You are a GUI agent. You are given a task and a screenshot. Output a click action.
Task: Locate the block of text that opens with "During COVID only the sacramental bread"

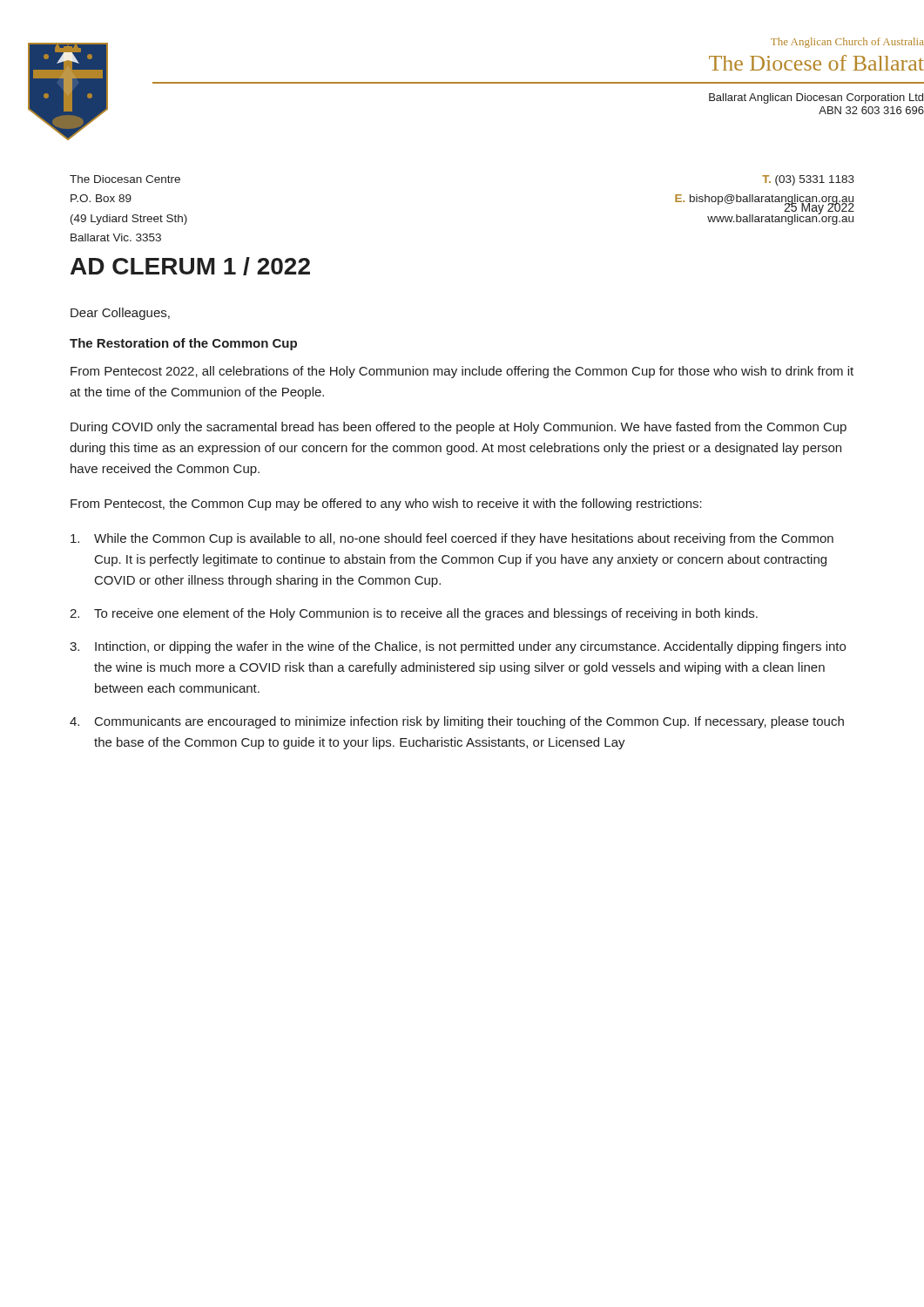458,447
